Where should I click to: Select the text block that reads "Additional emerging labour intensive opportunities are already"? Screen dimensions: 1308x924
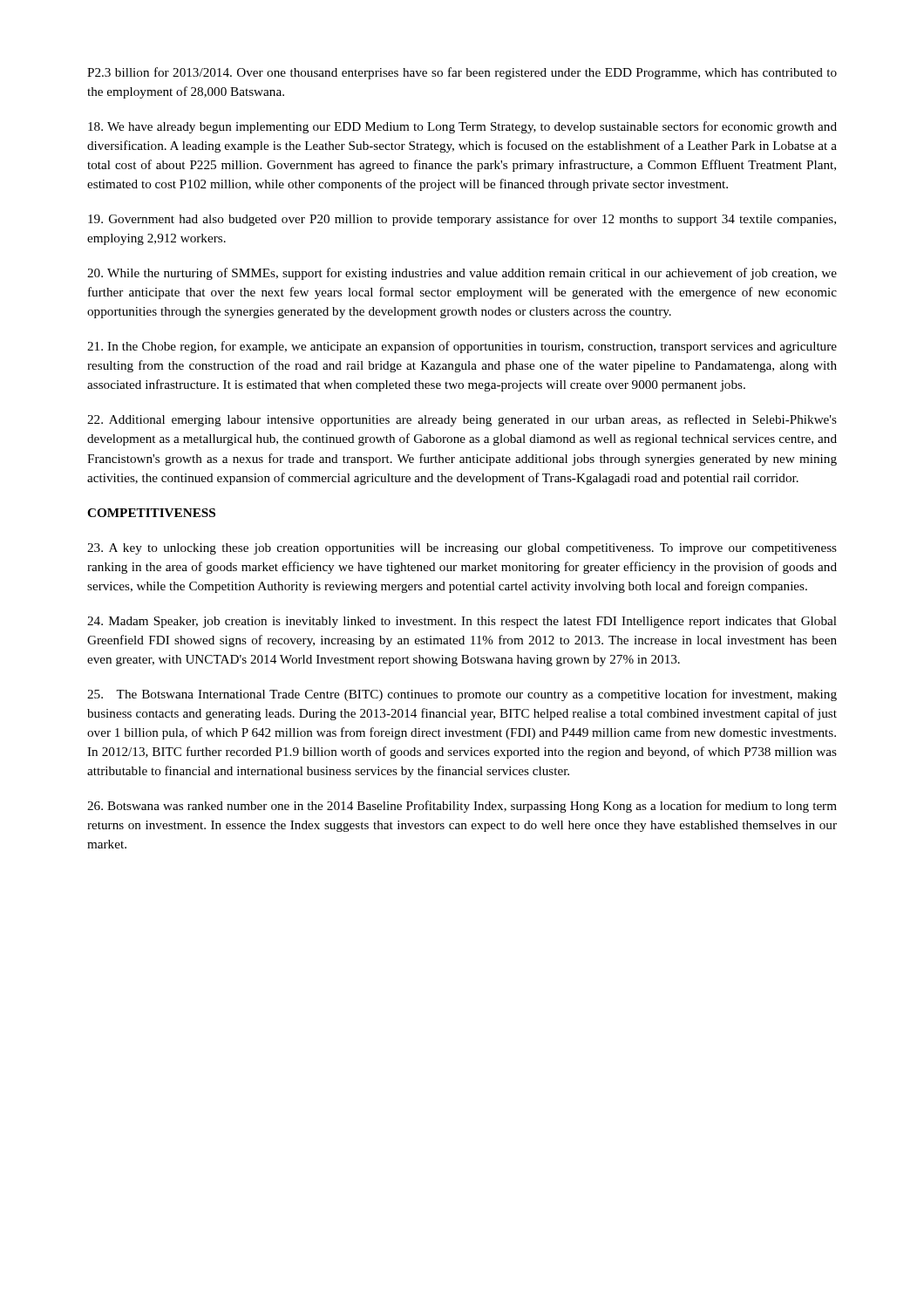tap(462, 448)
